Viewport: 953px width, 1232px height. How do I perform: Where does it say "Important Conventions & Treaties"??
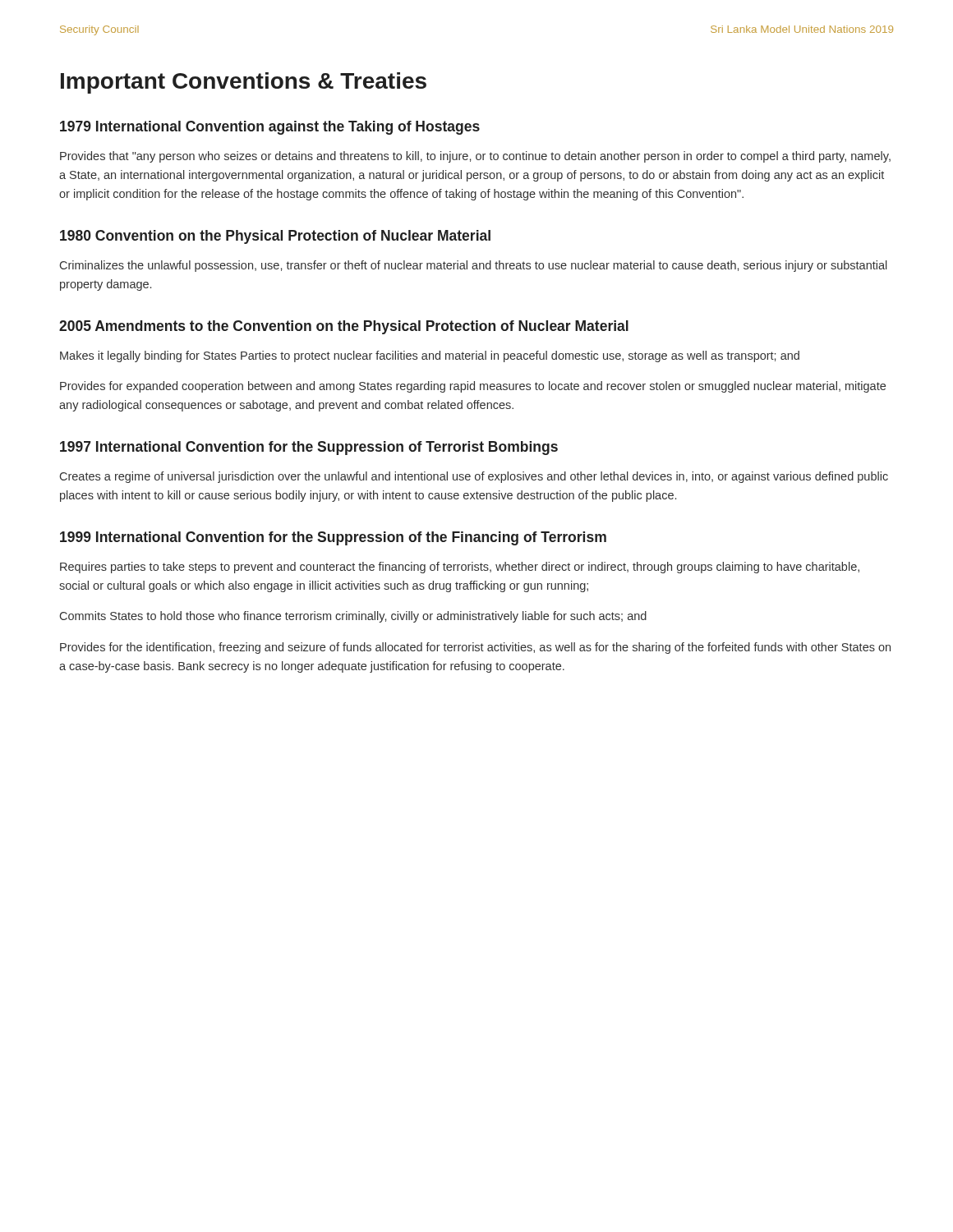tap(243, 81)
